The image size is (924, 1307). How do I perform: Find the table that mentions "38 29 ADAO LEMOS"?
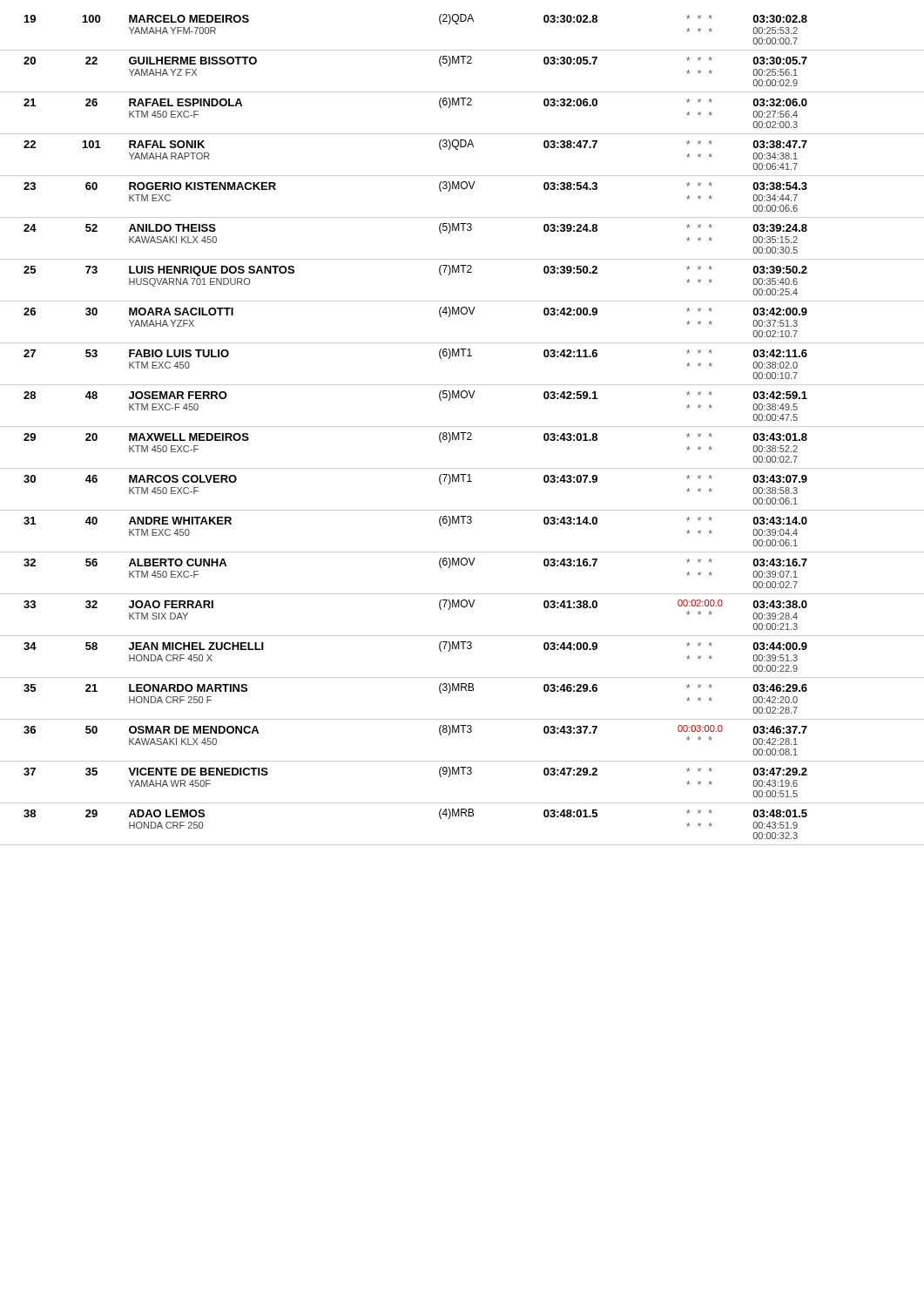[x=462, y=824]
